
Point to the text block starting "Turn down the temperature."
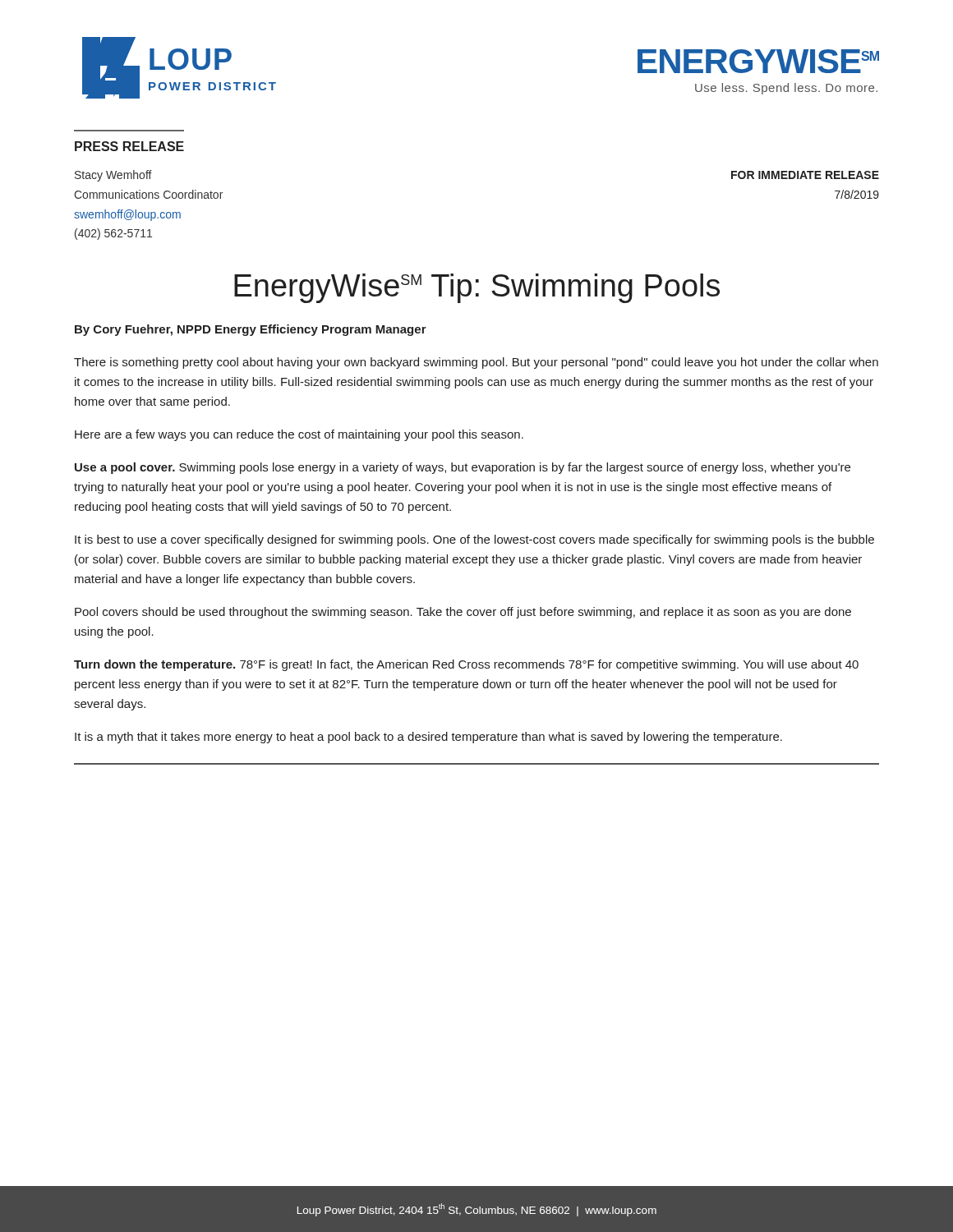(466, 684)
